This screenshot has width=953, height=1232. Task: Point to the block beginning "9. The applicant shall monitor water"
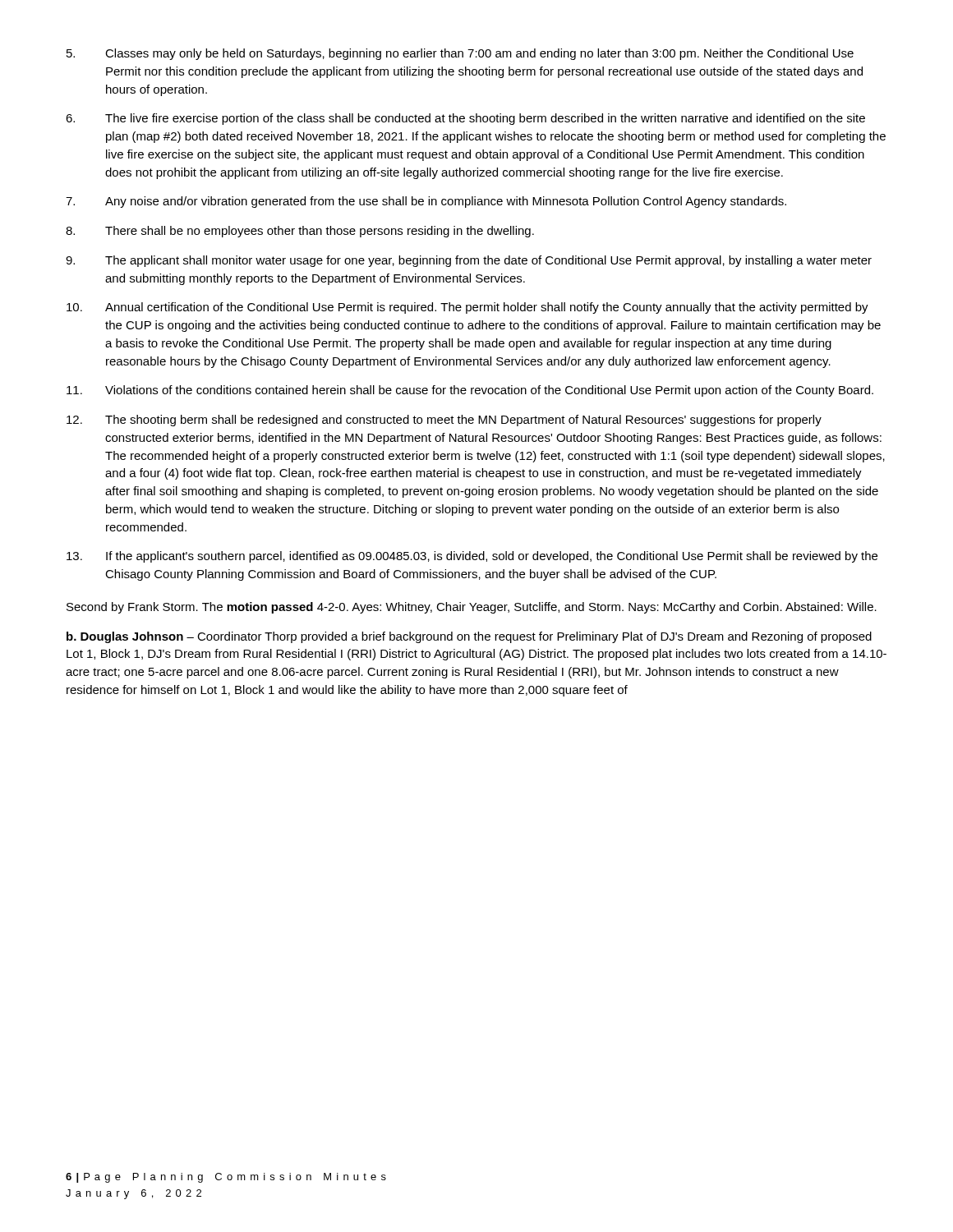click(x=476, y=269)
